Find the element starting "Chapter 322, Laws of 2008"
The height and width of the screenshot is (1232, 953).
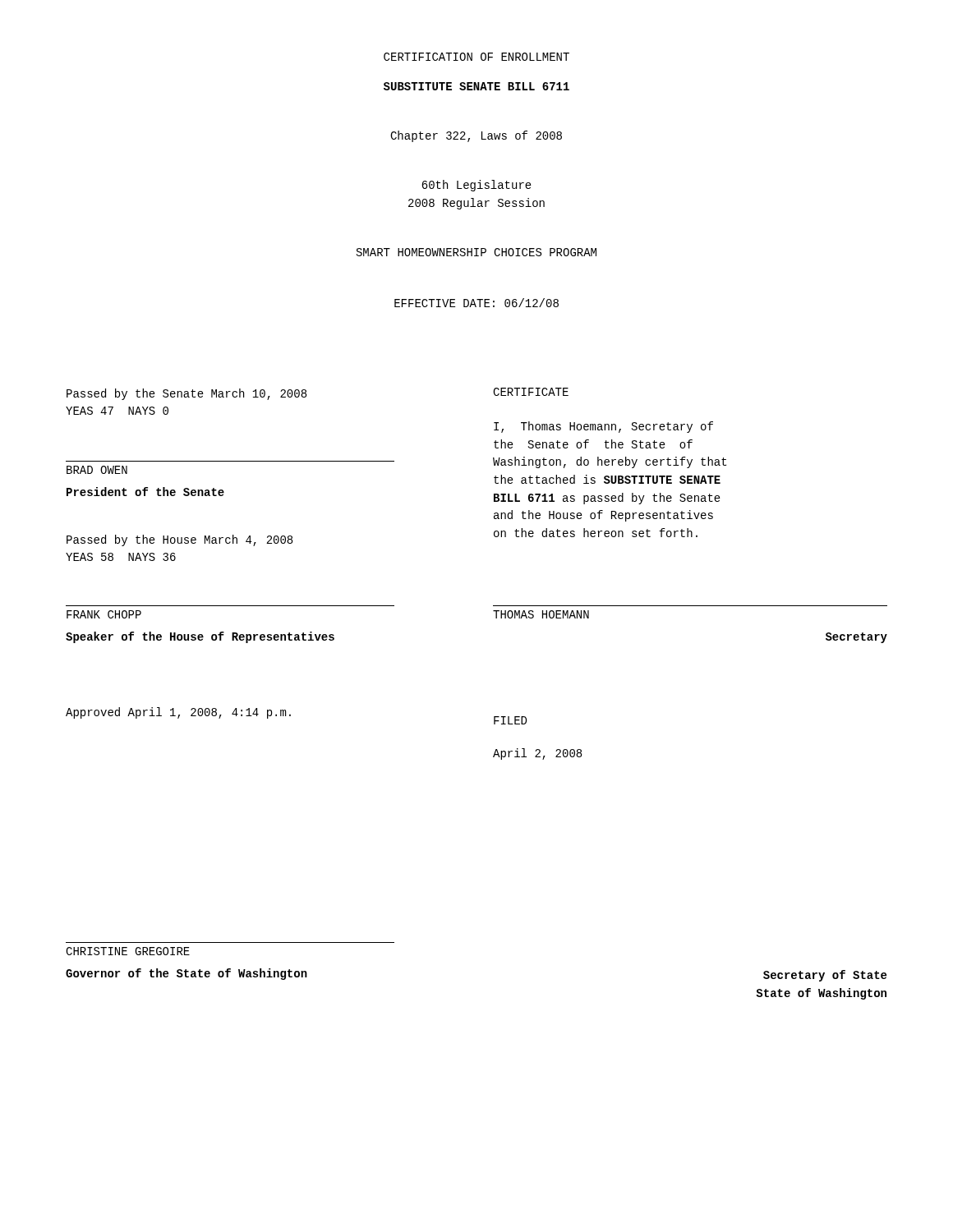pyautogui.click(x=476, y=136)
